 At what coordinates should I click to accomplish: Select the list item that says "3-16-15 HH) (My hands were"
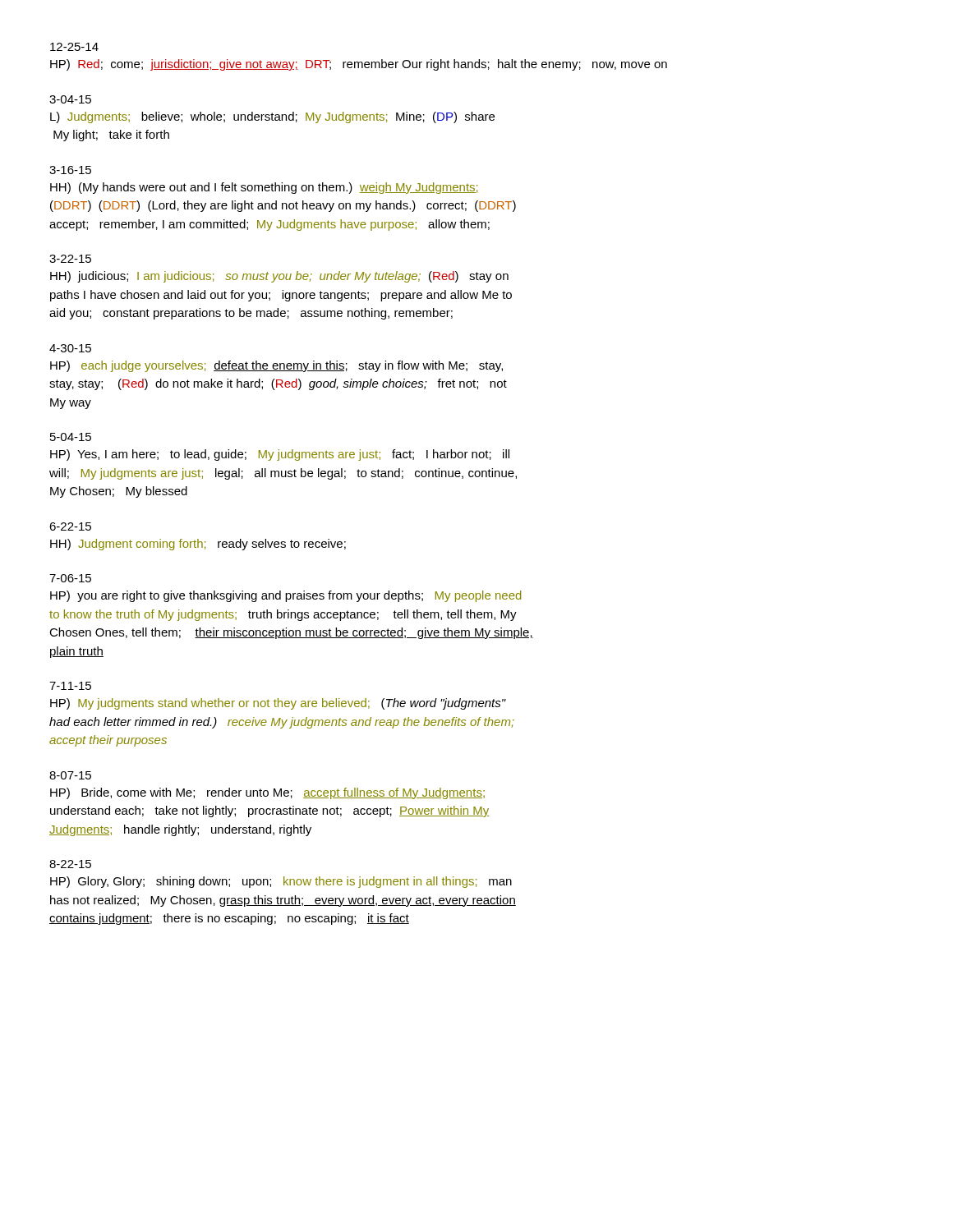pos(476,196)
